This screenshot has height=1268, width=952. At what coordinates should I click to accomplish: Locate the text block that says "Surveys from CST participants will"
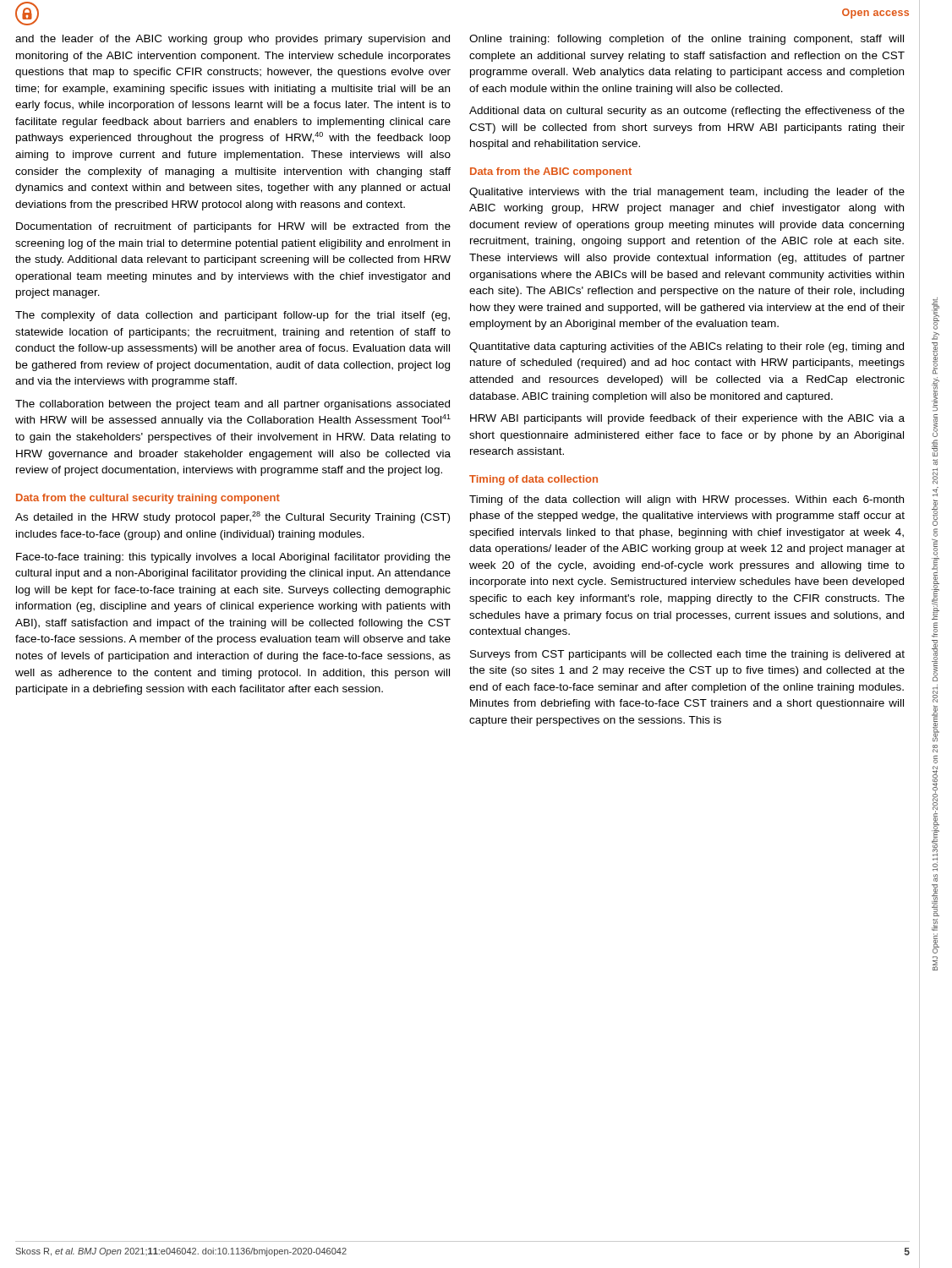click(x=687, y=687)
